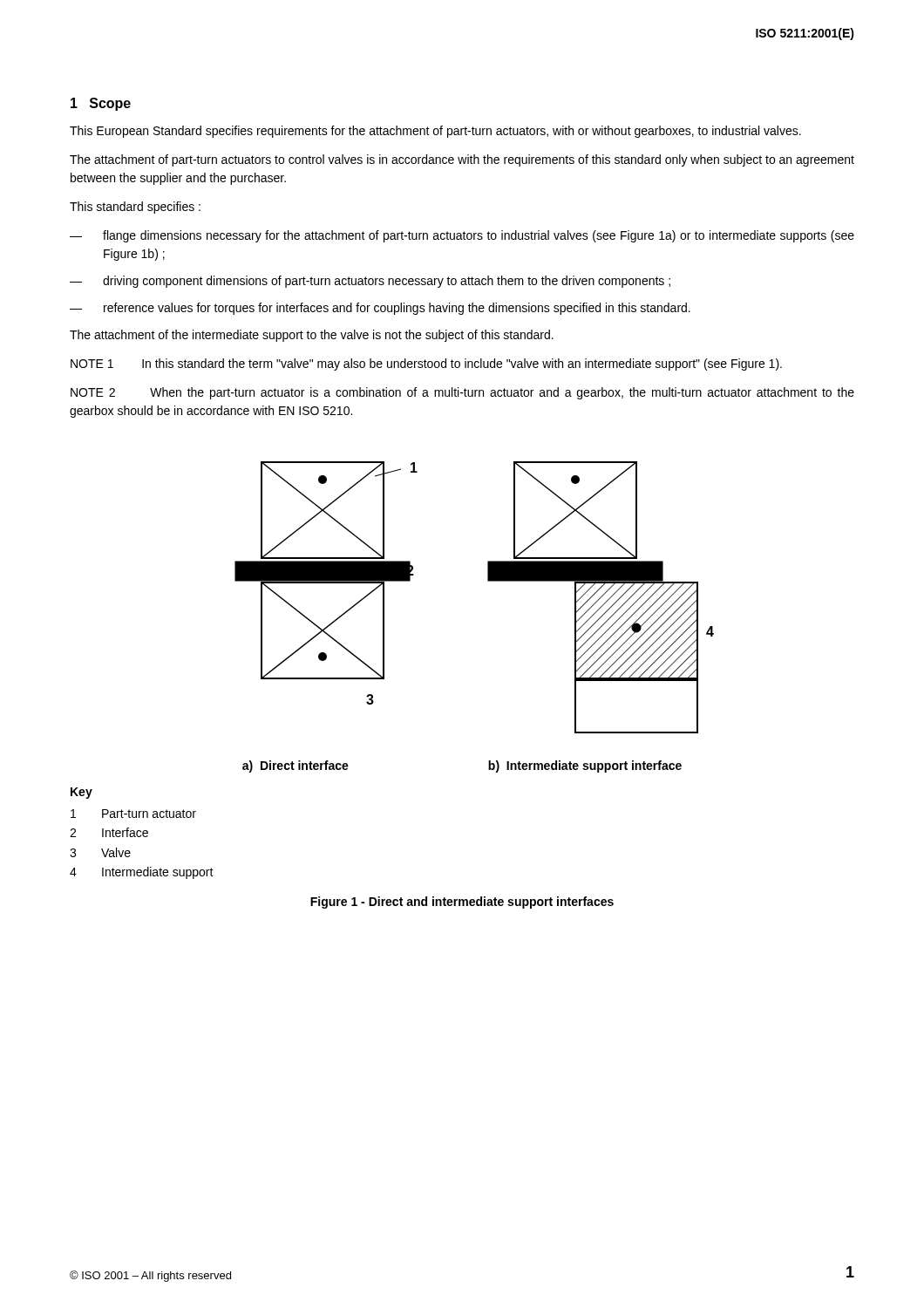
Task: Find the text block with the text "Key 1Part-turn actuator 2Interface 3Valve"
Action: (x=82, y=793)
